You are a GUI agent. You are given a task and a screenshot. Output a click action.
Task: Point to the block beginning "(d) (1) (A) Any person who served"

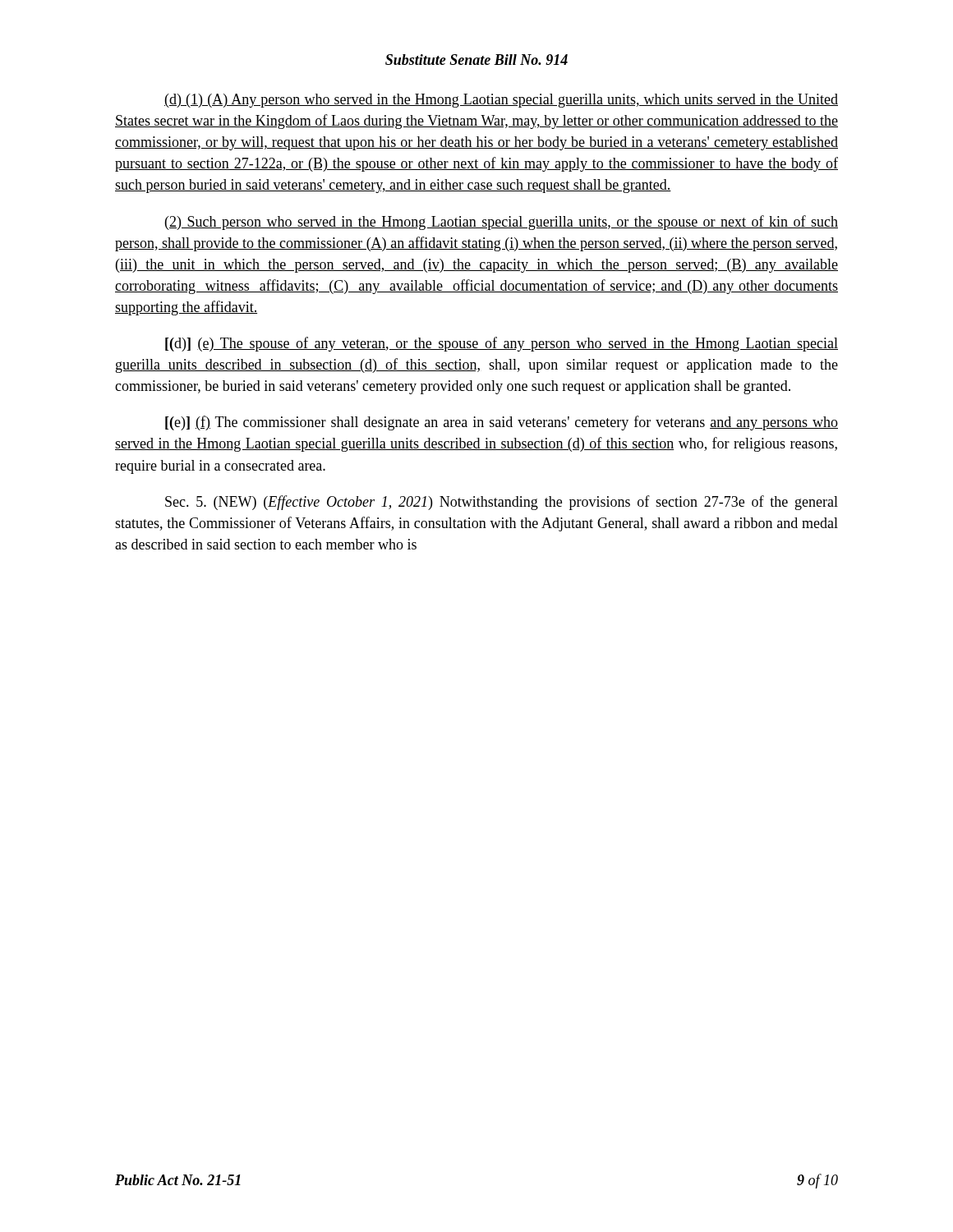tap(476, 142)
